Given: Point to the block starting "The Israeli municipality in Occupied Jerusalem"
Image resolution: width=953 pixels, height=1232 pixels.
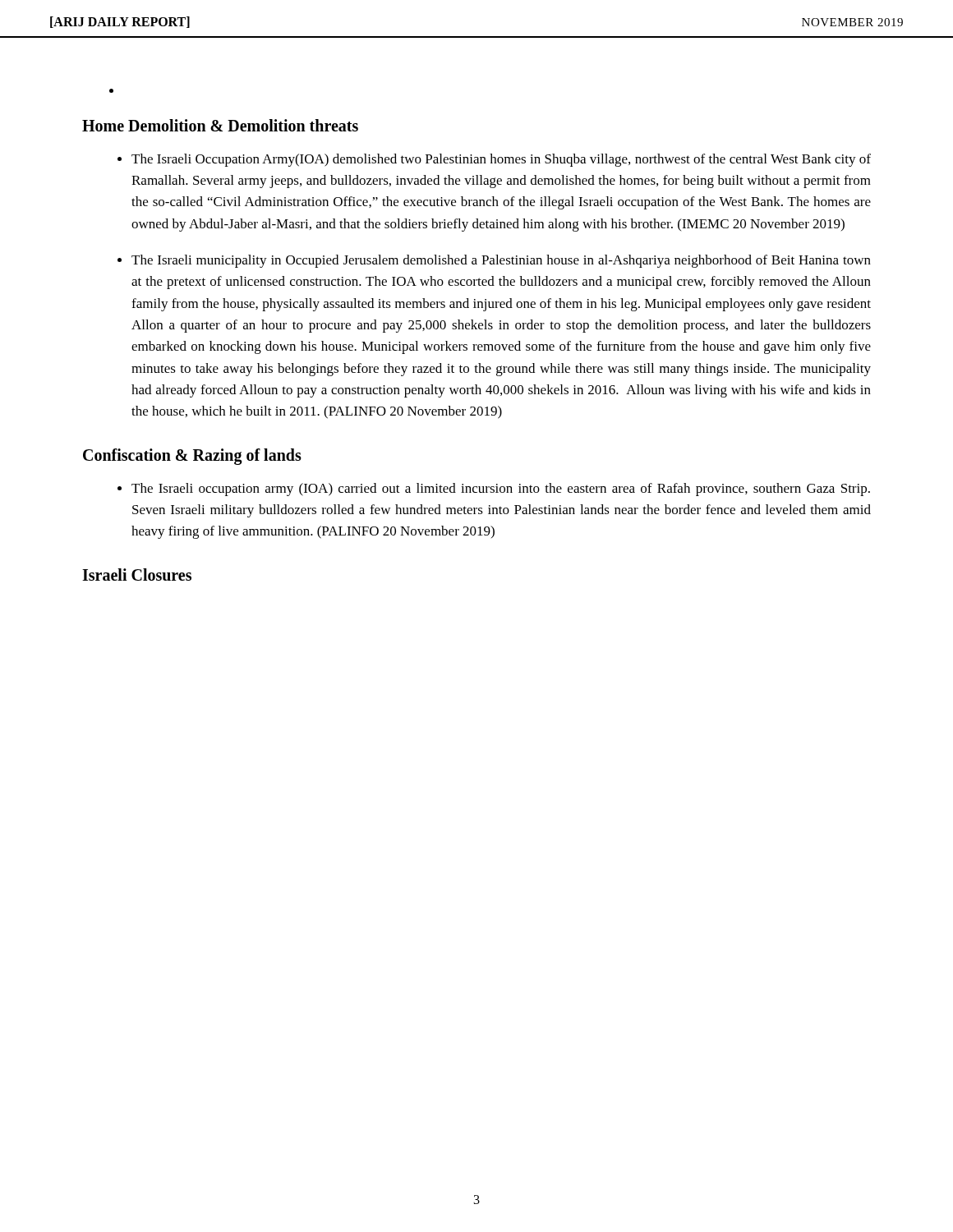Looking at the screenshot, I should click(x=501, y=336).
